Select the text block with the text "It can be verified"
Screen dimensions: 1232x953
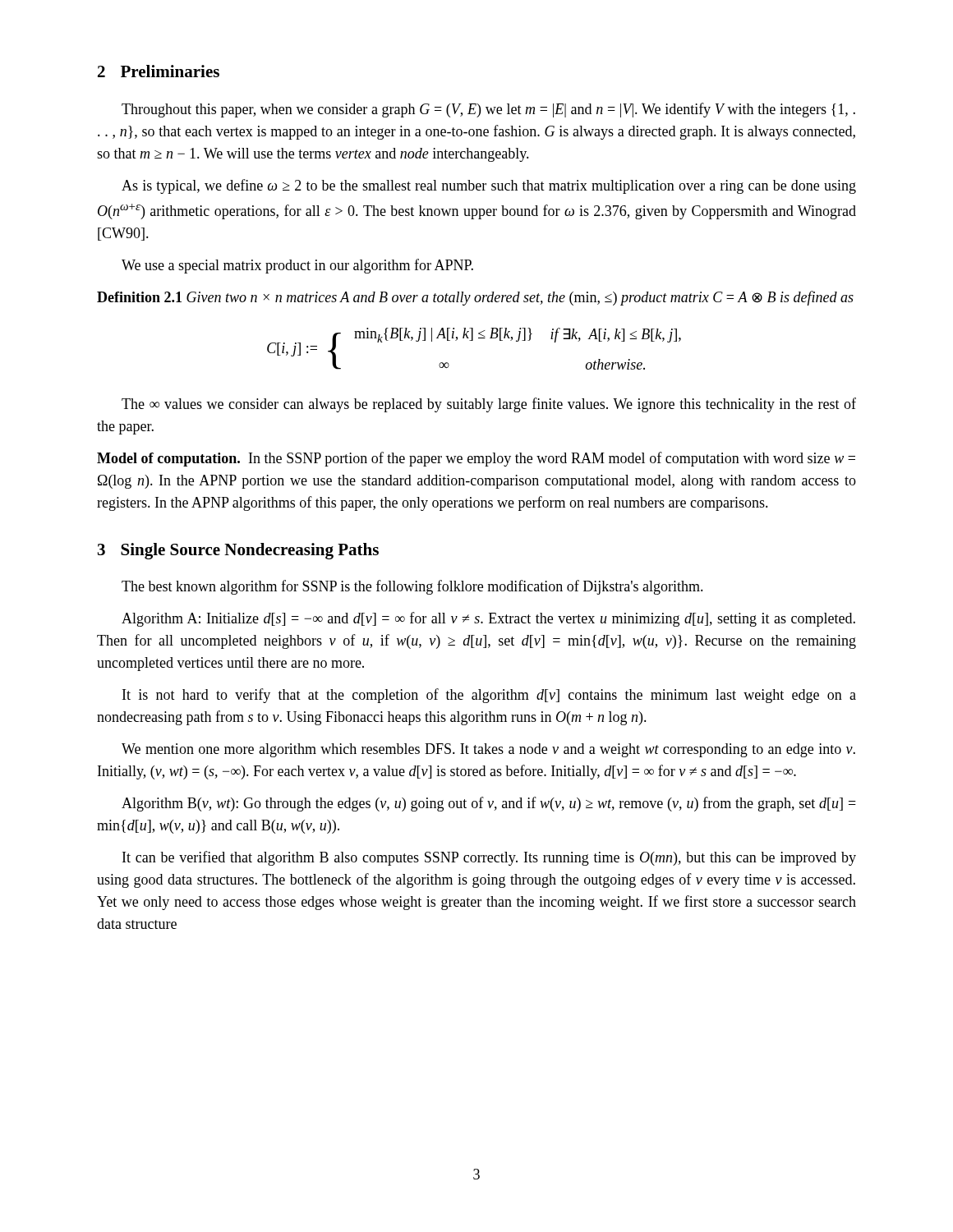pos(476,891)
